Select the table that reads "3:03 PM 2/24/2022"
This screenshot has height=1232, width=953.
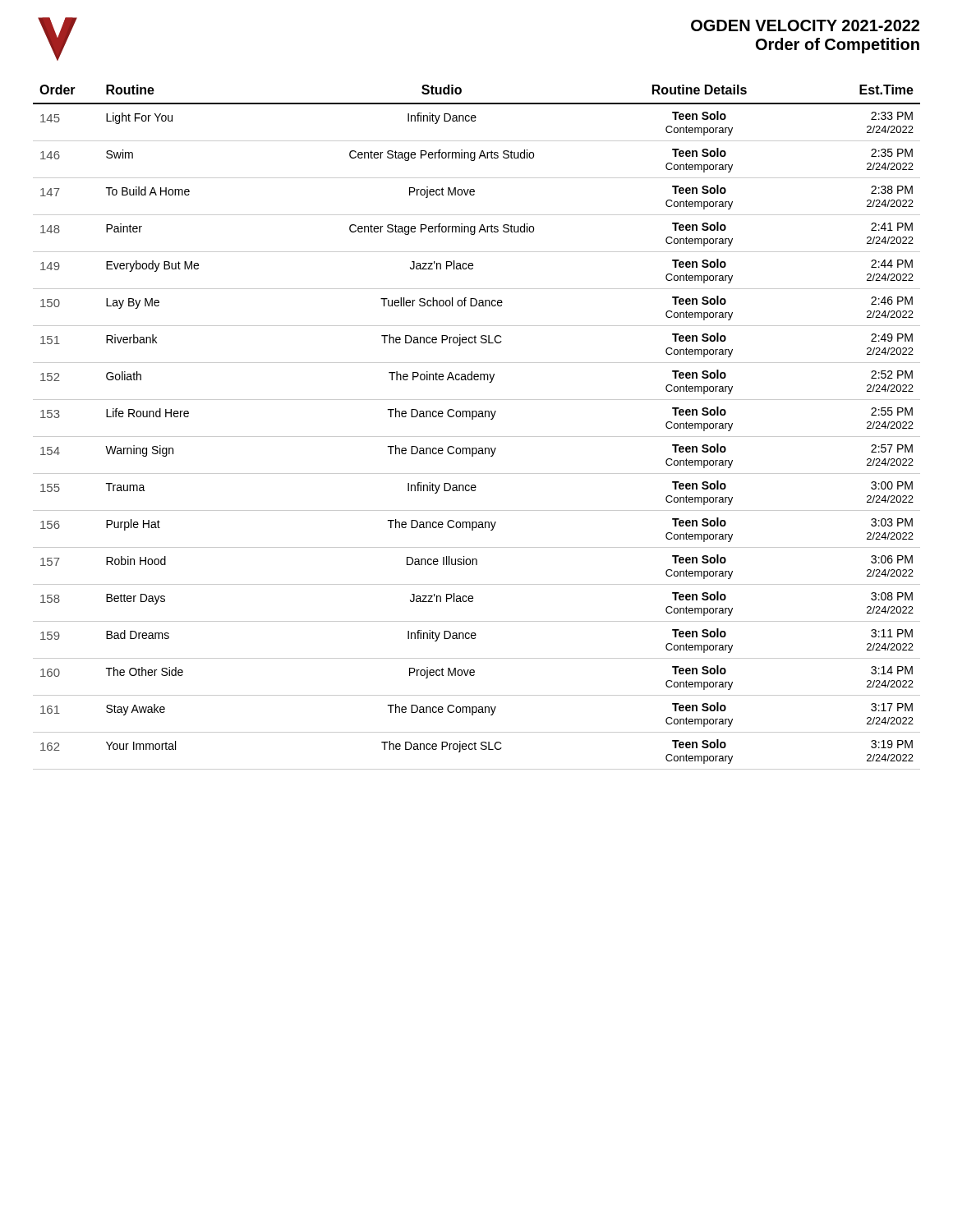coord(476,424)
